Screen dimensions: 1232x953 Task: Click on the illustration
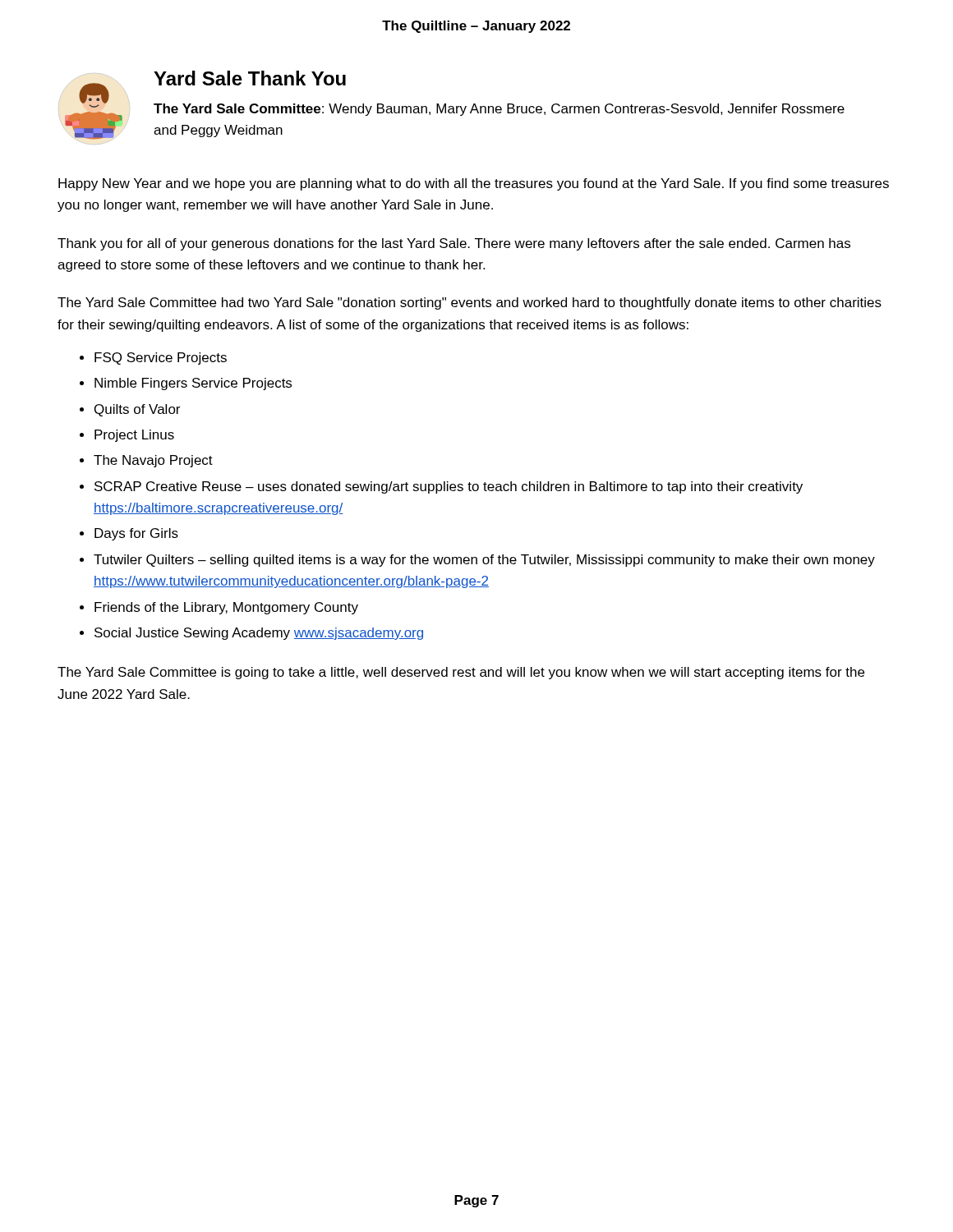(x=96, y=111)
